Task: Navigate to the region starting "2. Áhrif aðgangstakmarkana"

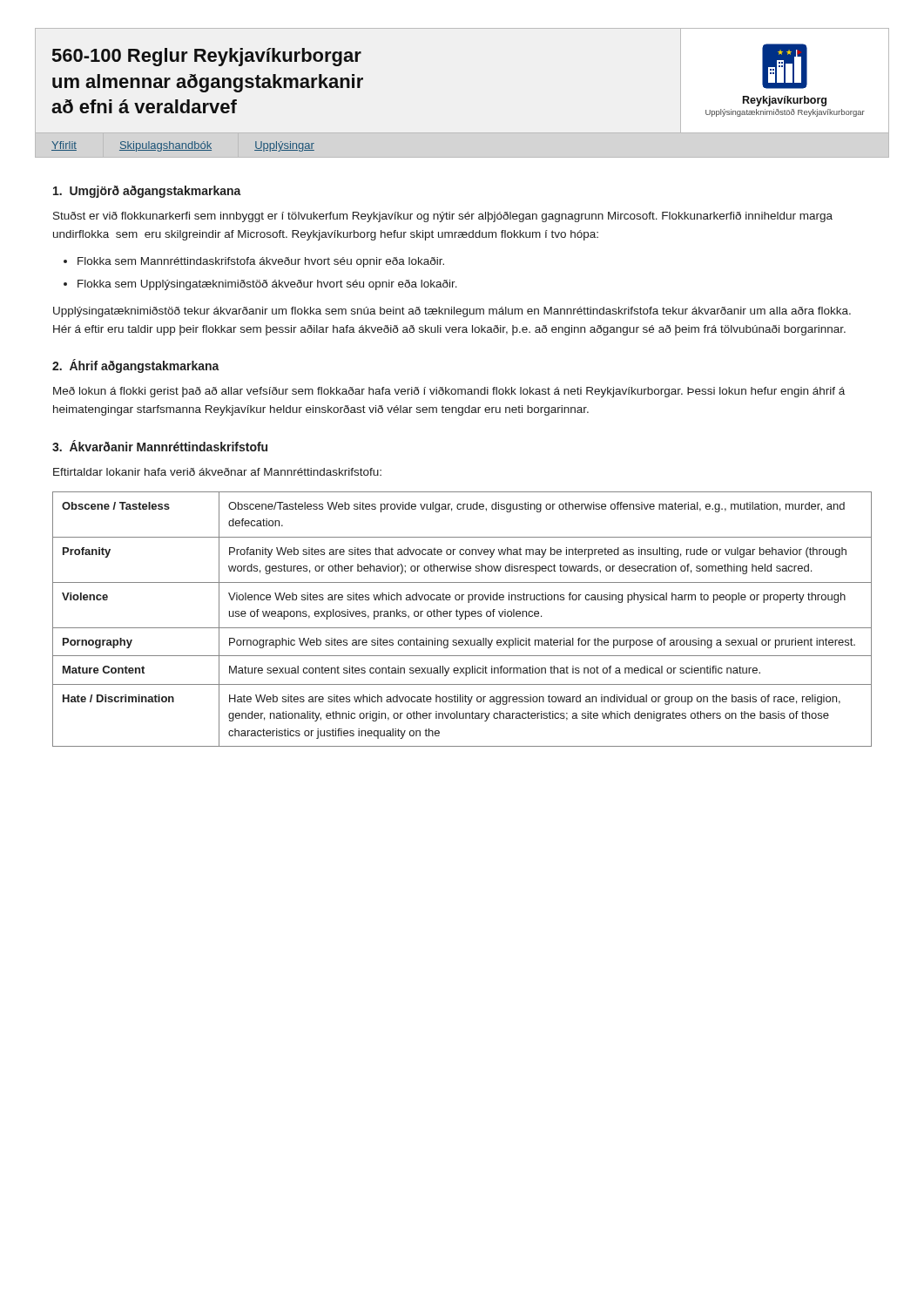Action: [136, 366]
